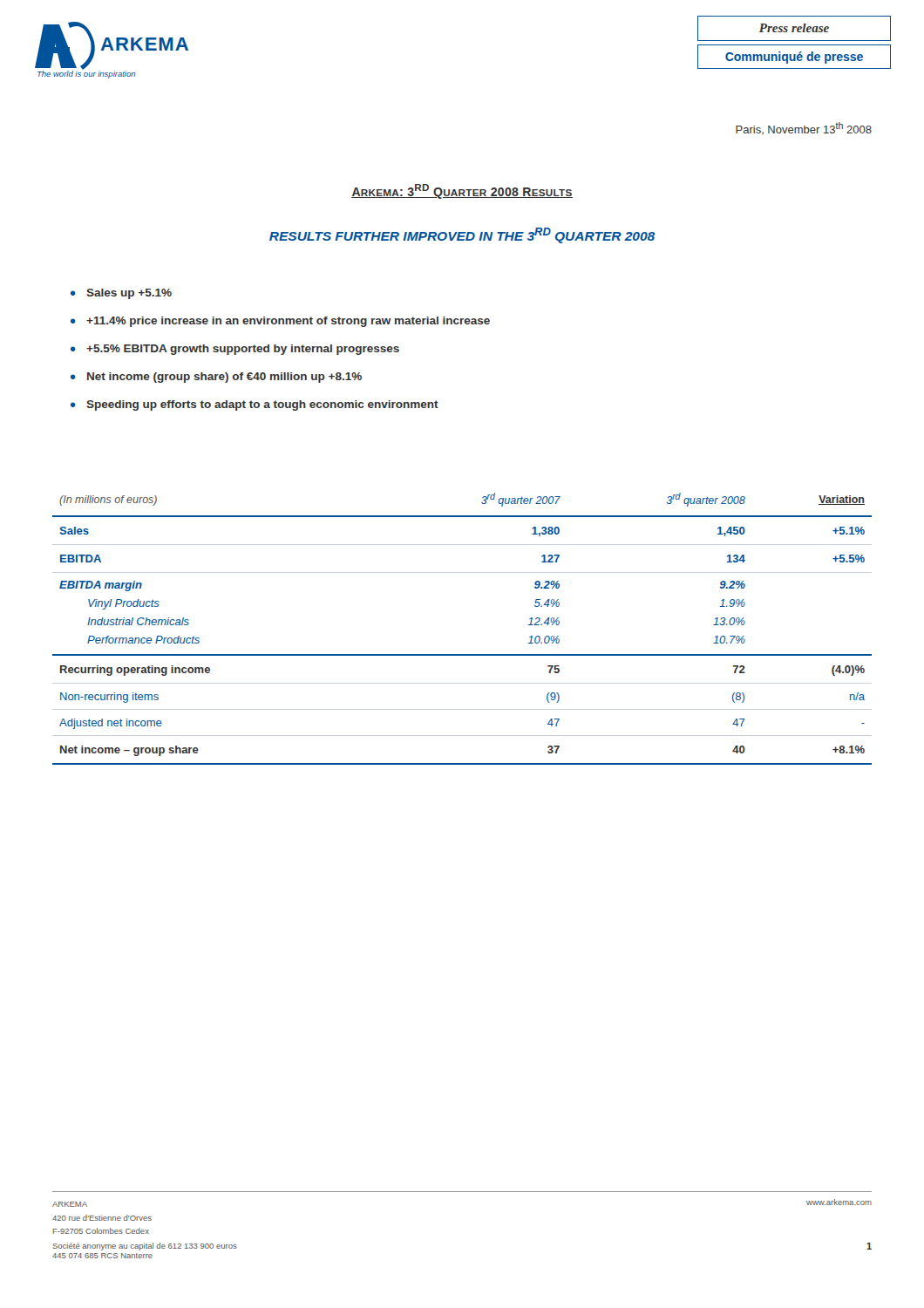This screenshot has height=1308, width=924.
Task: Select the text with the text "Paris, November 13th 2008"
Action: [x=804, y=128]
